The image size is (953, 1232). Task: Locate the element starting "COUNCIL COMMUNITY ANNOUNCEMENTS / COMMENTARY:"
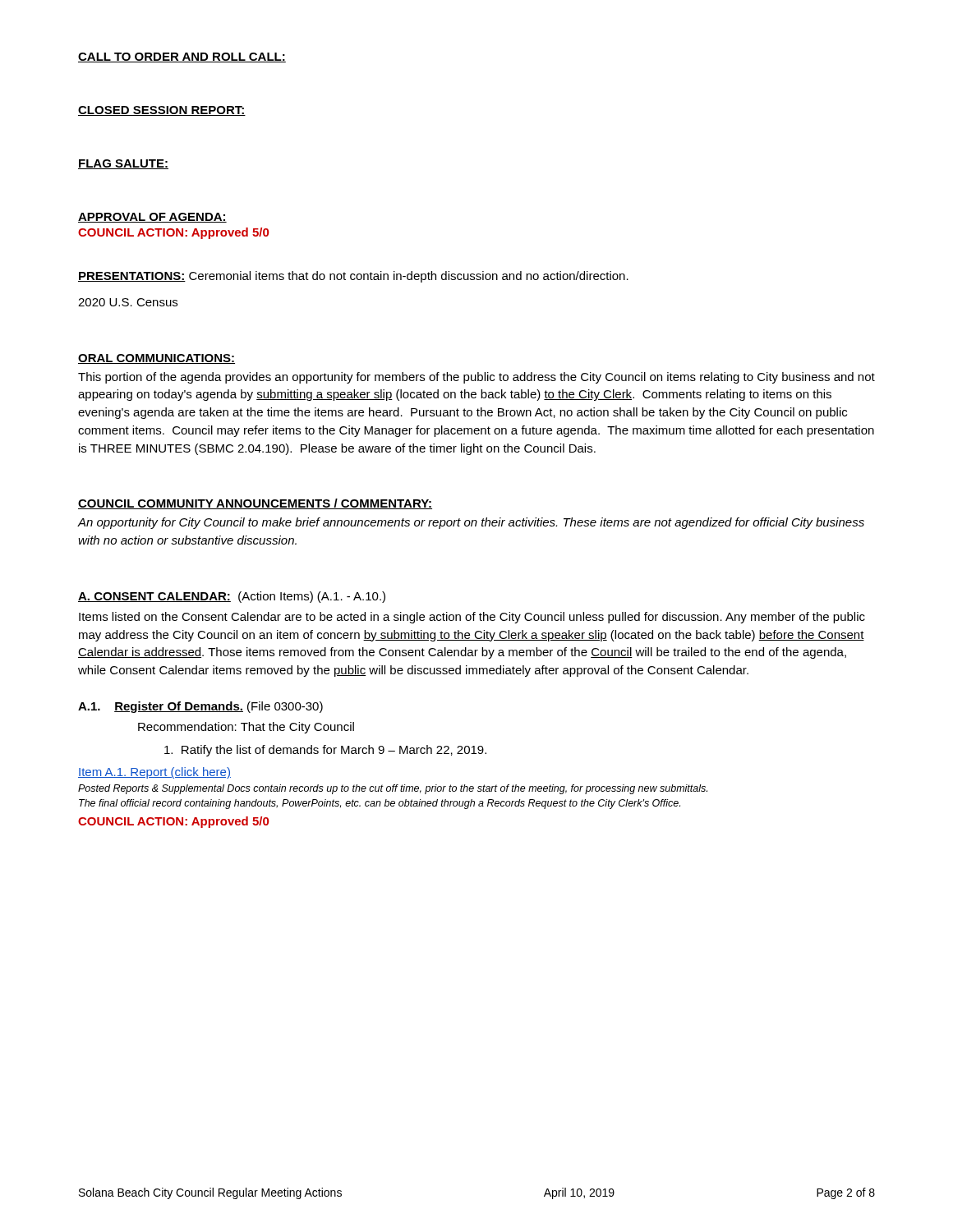click(x=255, y=503)
